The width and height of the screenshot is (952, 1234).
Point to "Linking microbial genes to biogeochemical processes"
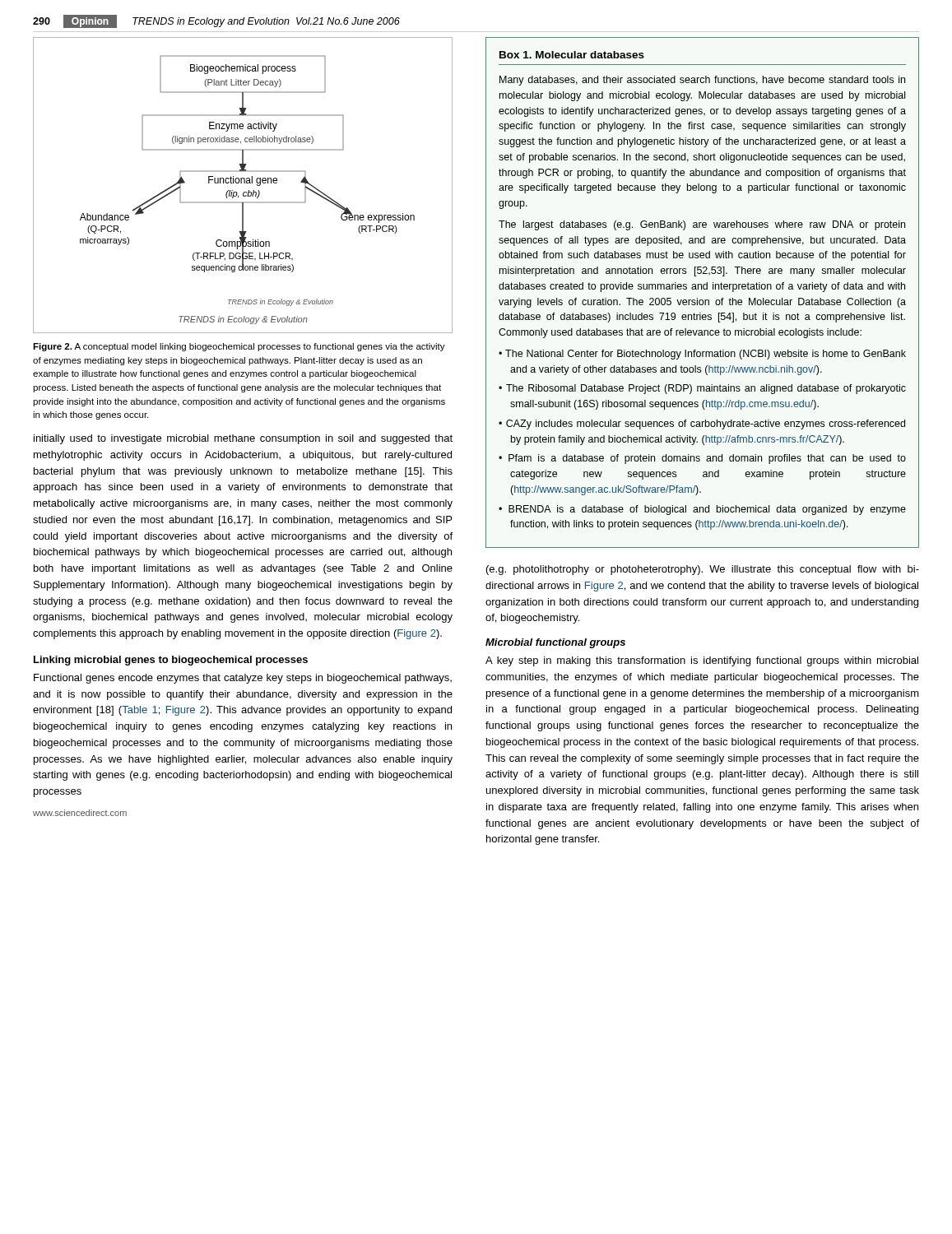171,659
